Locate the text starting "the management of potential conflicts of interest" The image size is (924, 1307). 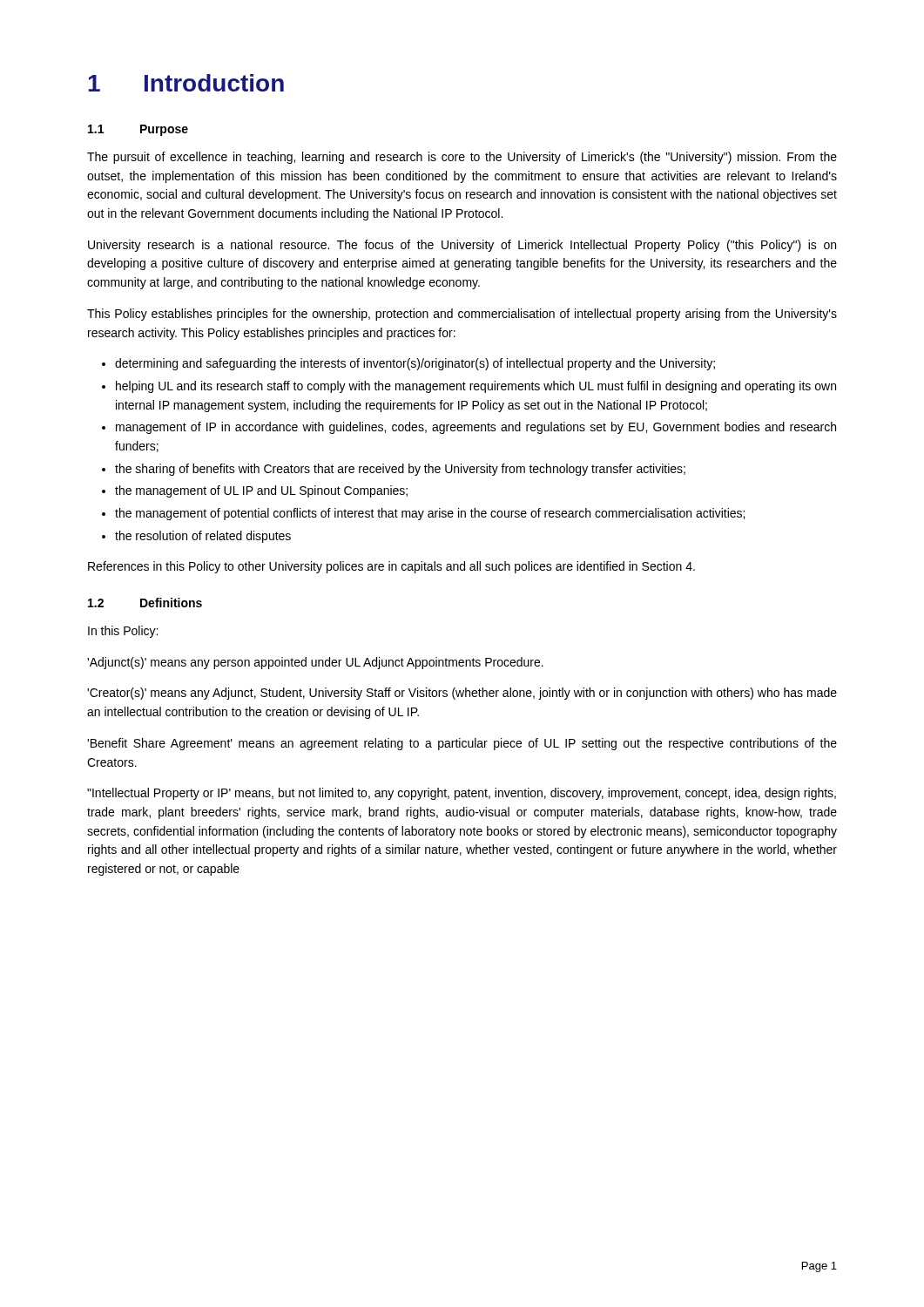(462, 514)
